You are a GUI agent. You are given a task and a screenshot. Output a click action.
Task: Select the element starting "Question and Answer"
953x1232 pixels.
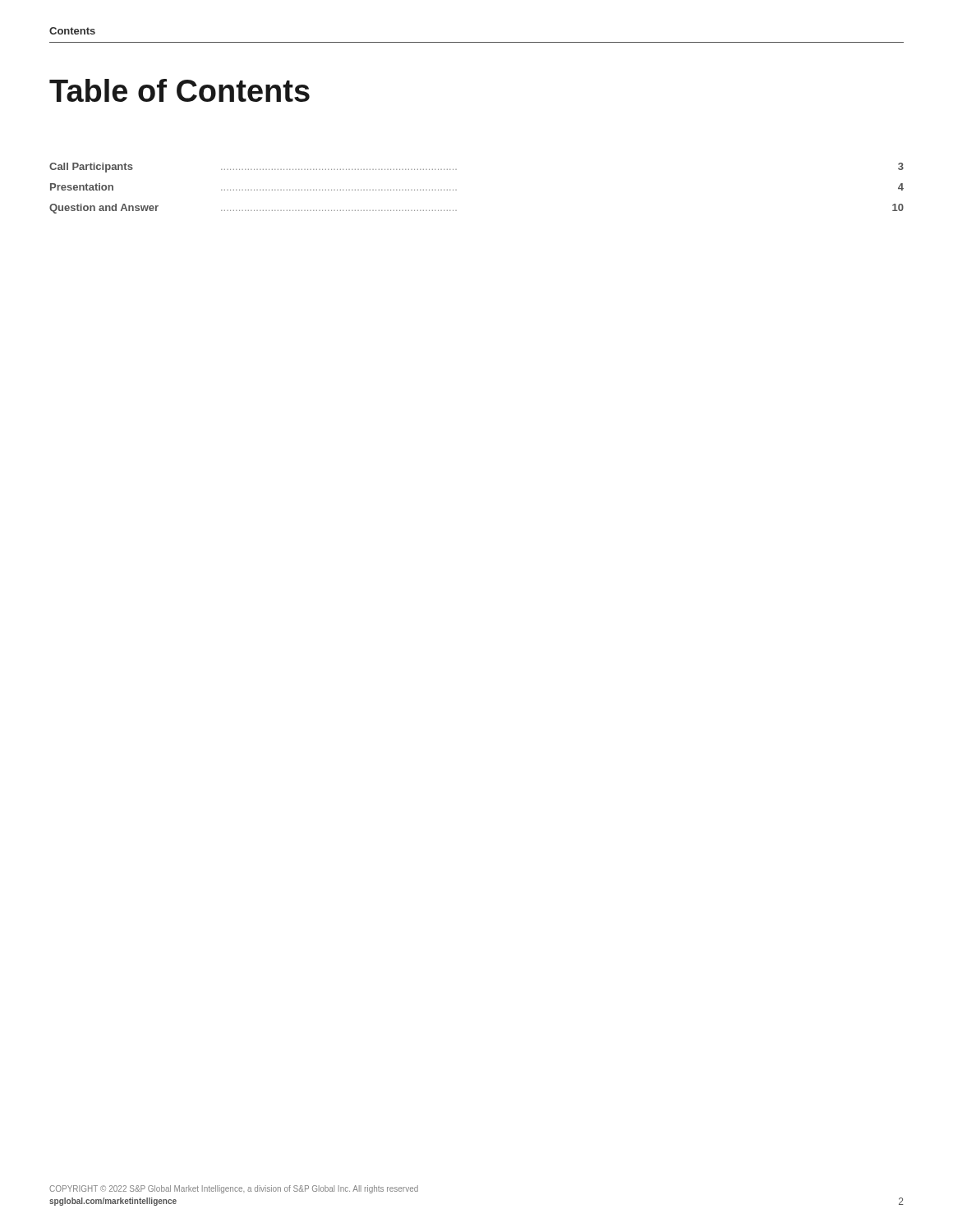(x=106, y=208)
